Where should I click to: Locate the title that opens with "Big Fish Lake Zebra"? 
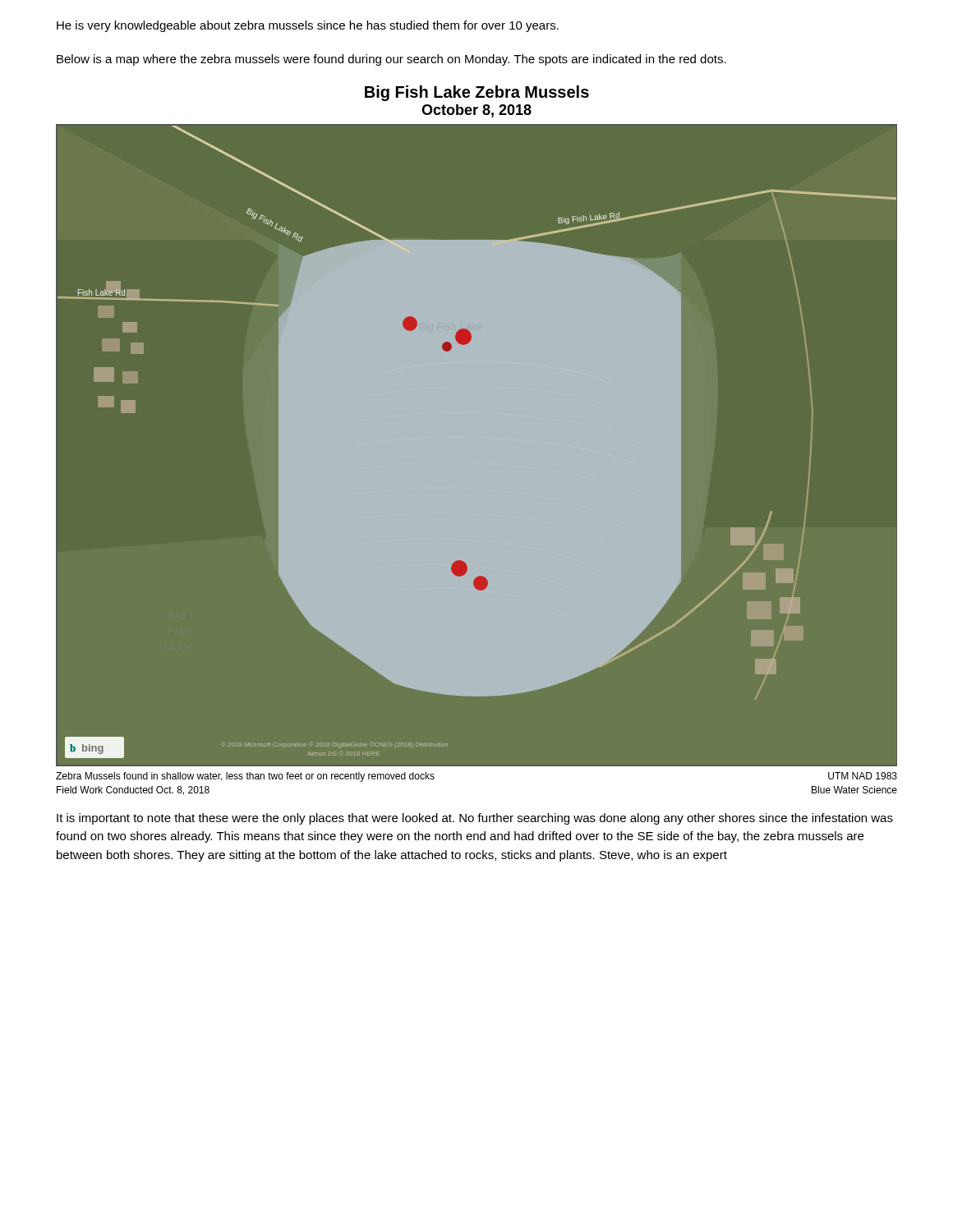(476, 101)
